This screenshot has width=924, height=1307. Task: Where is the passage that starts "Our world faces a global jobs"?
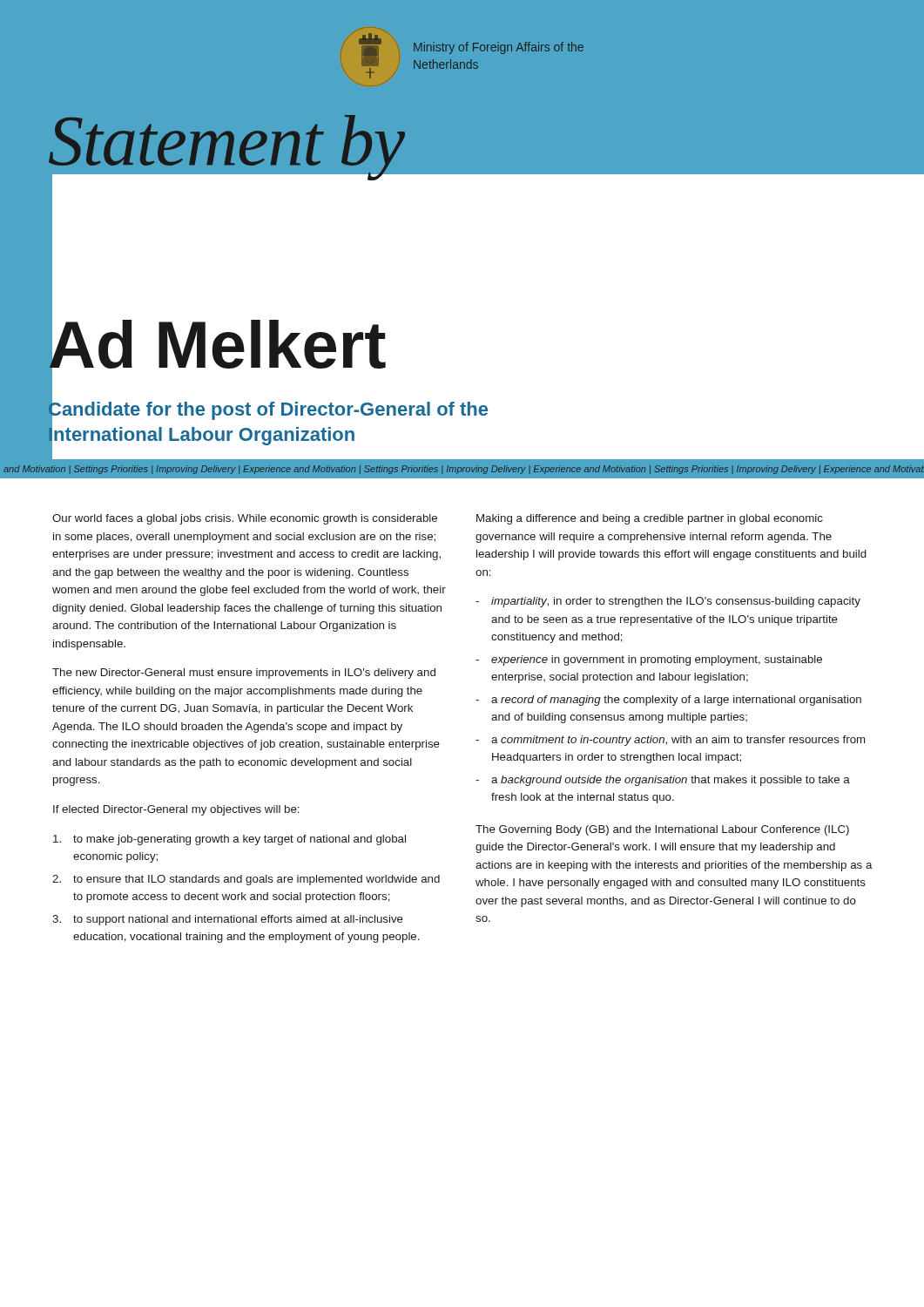tap(251, 581)
